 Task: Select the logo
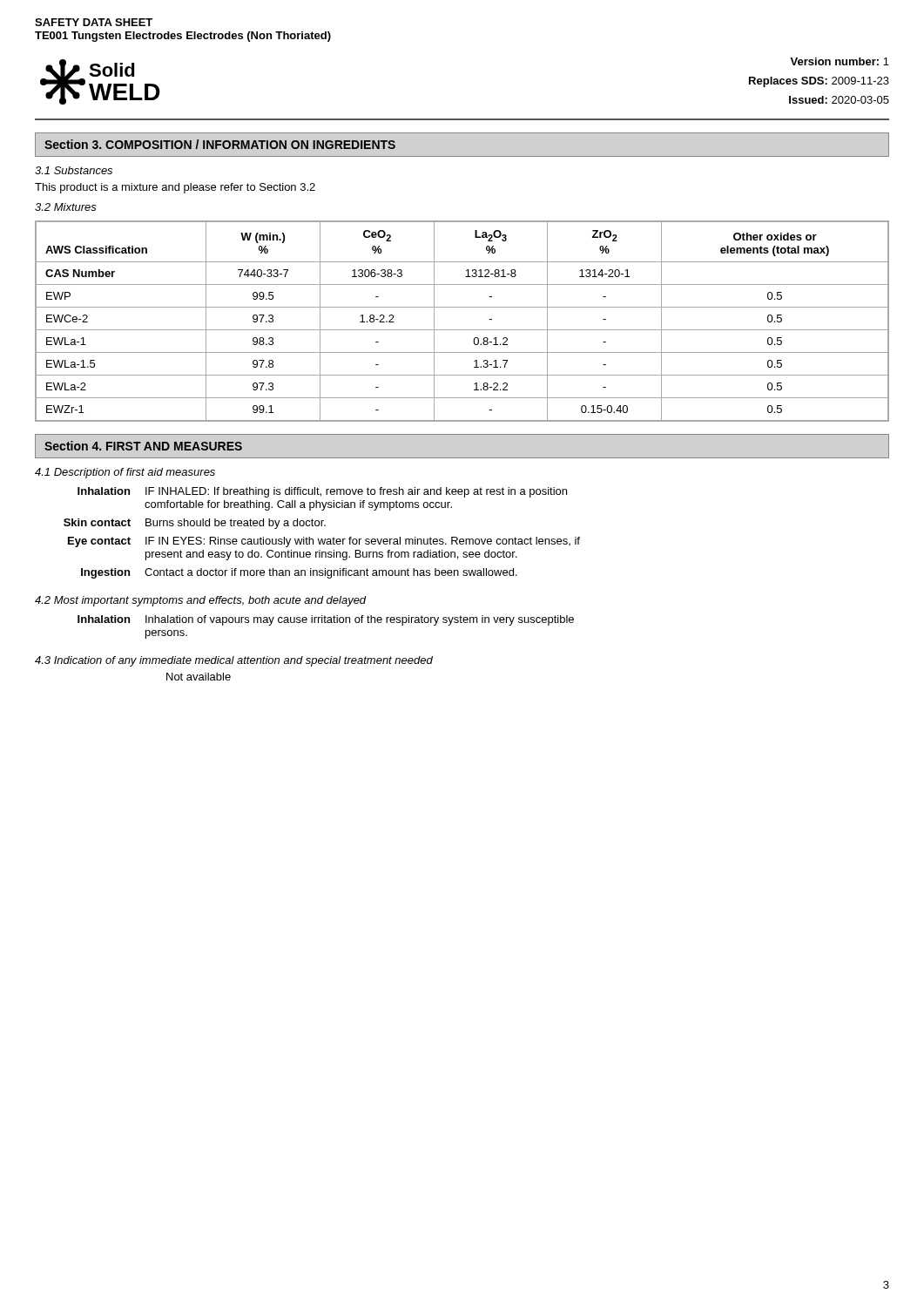pyautogui.click(x=109, y=82)
